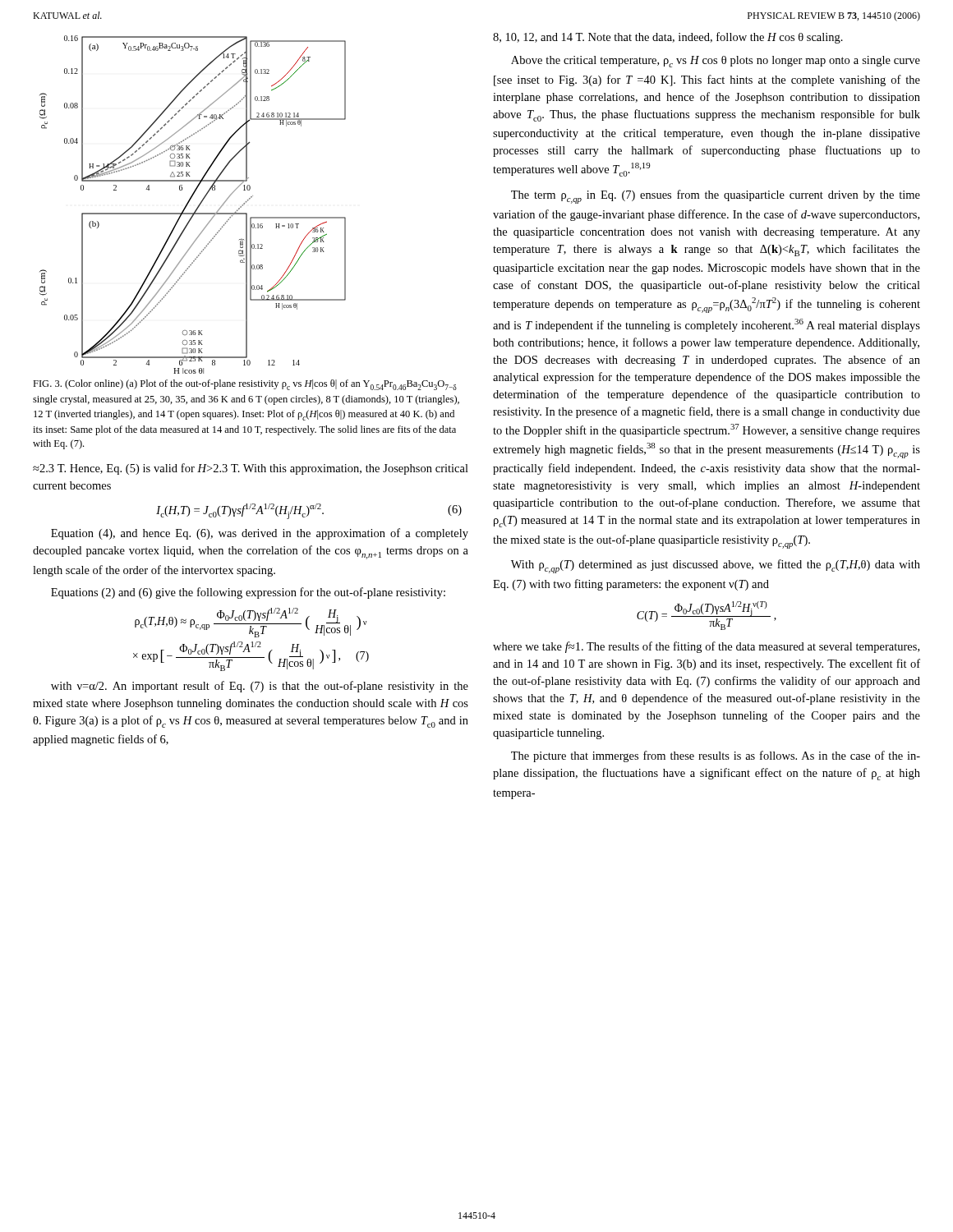Point to the formula beginning "C(T) = Φ0Jc0(T)γsA1/2Hjν(T) πkBT"
953x1232 pixels.
pos(707,616)
